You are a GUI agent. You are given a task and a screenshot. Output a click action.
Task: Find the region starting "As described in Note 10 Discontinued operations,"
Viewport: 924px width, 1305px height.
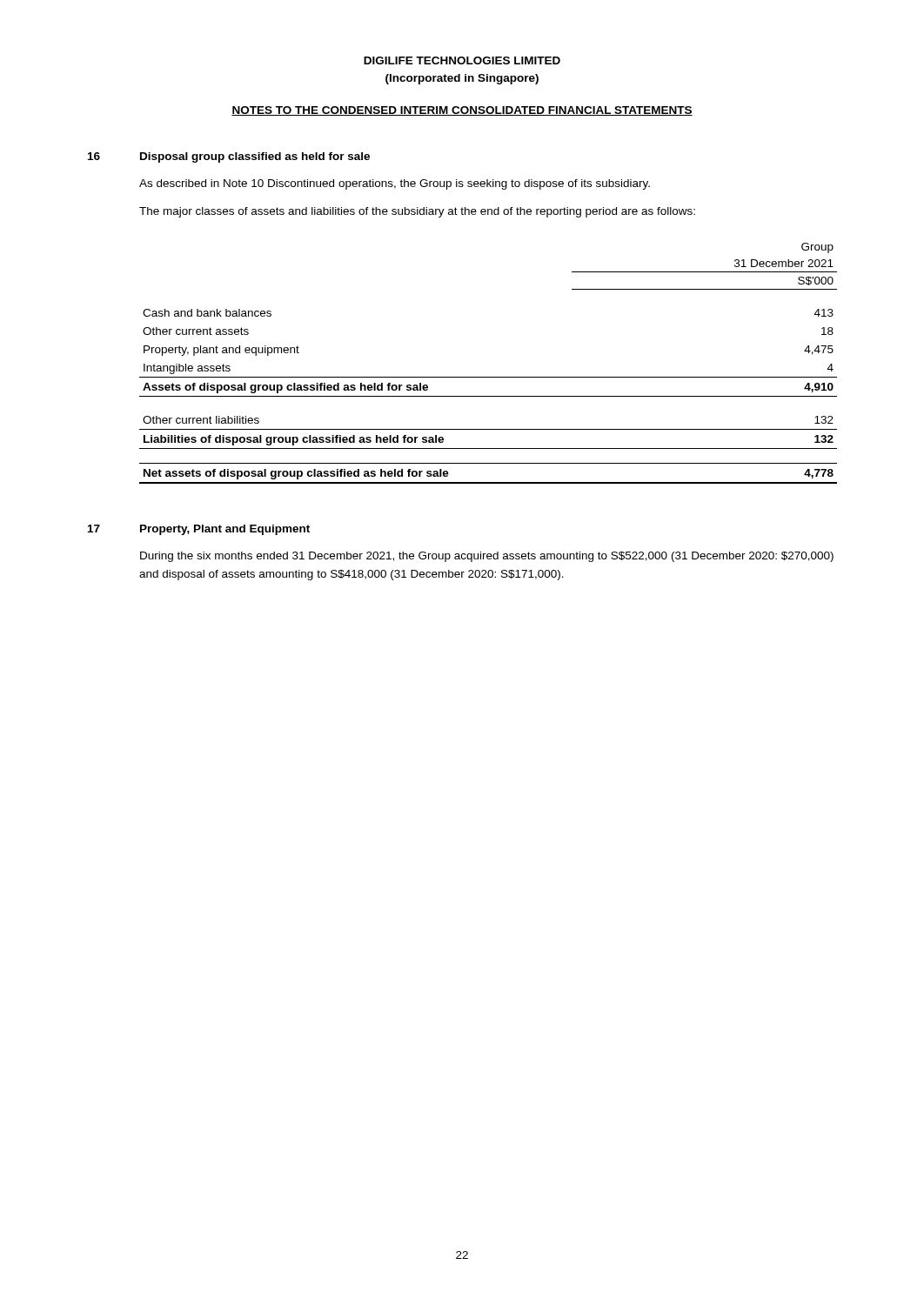(x=395, y=183)
